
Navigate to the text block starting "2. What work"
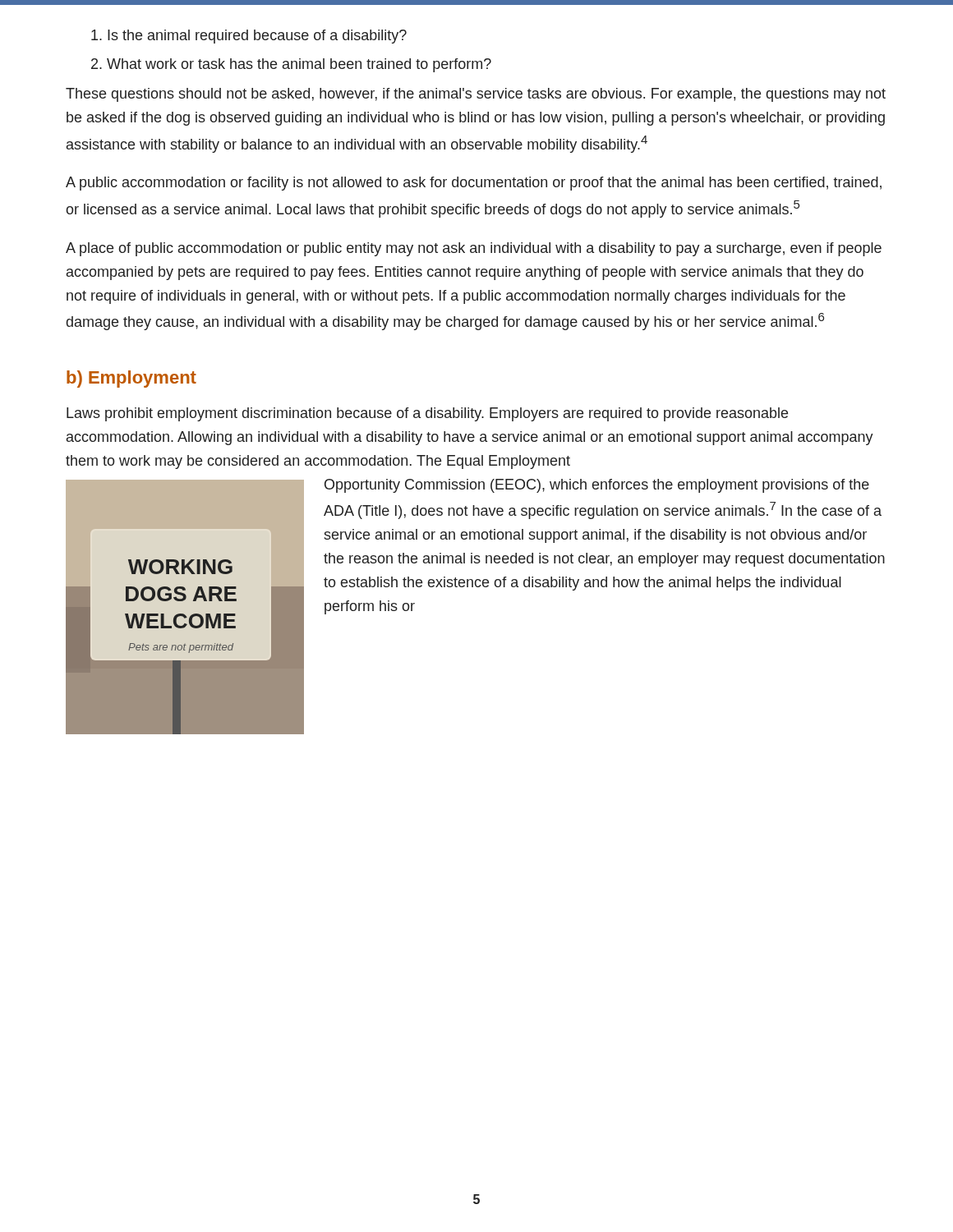click(291, 64)
